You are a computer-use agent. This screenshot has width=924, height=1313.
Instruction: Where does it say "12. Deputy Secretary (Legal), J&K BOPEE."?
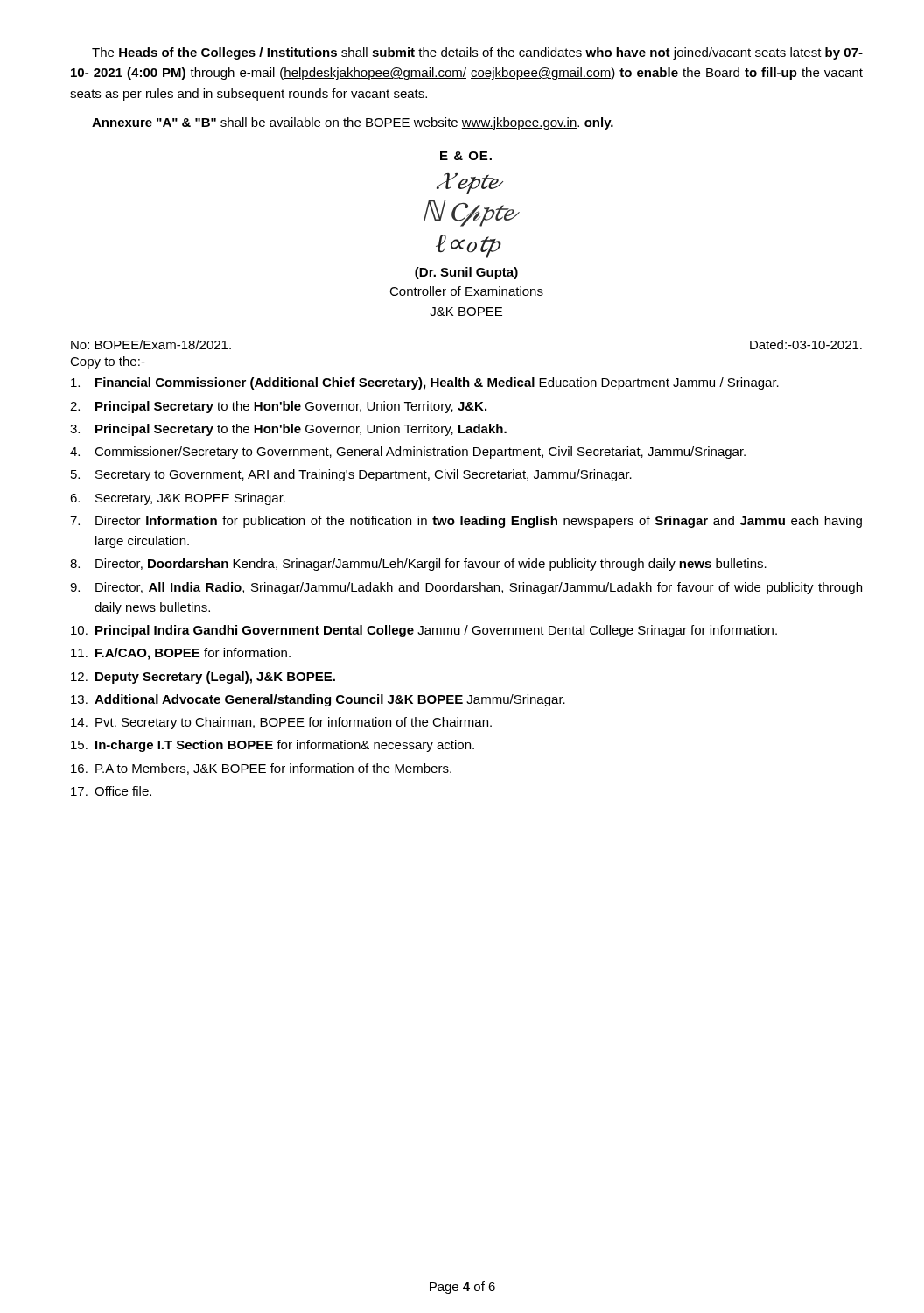point(203,678)
